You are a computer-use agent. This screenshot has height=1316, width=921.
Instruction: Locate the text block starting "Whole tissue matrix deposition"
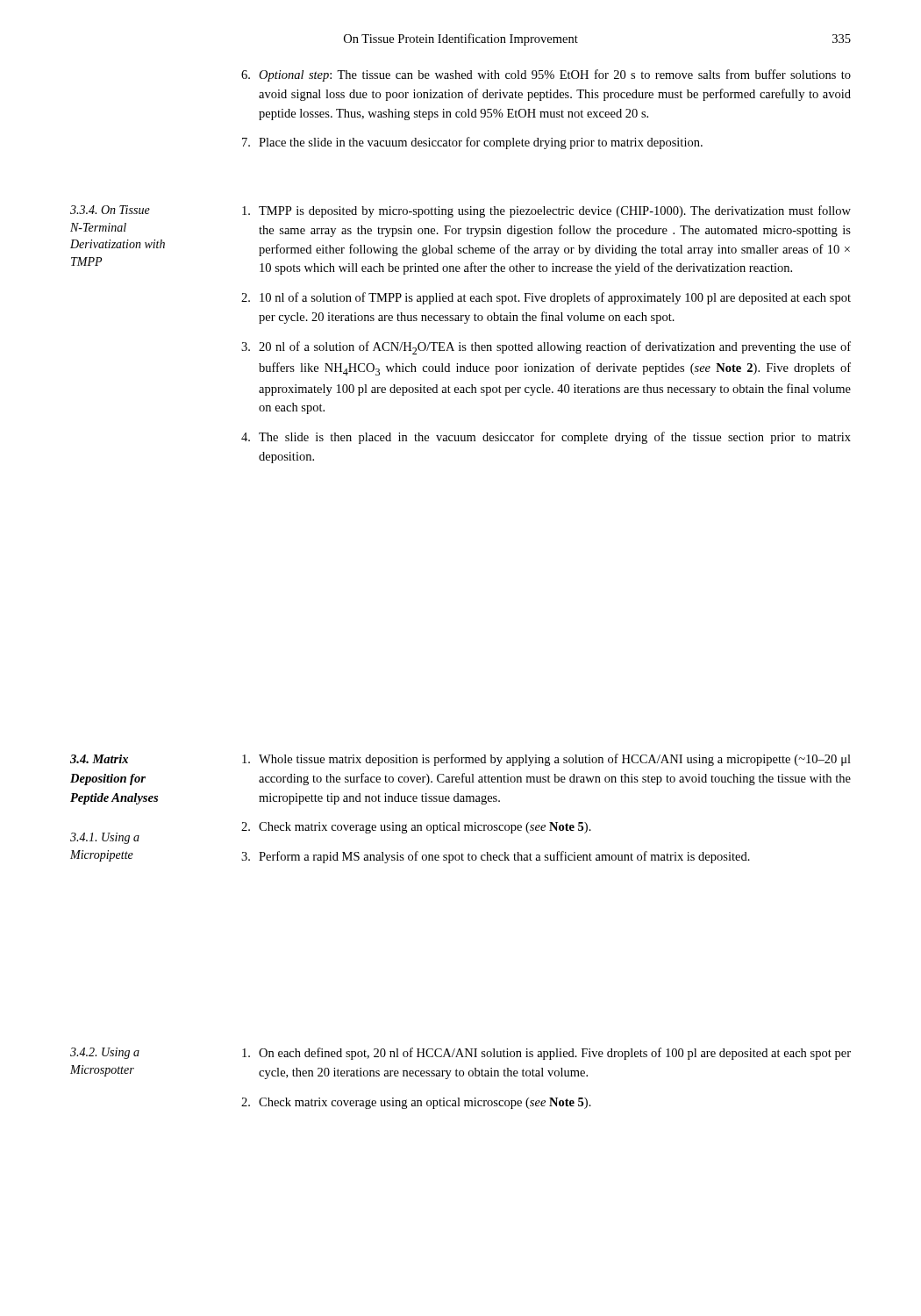pyautogui.click(x=546, y=779)
